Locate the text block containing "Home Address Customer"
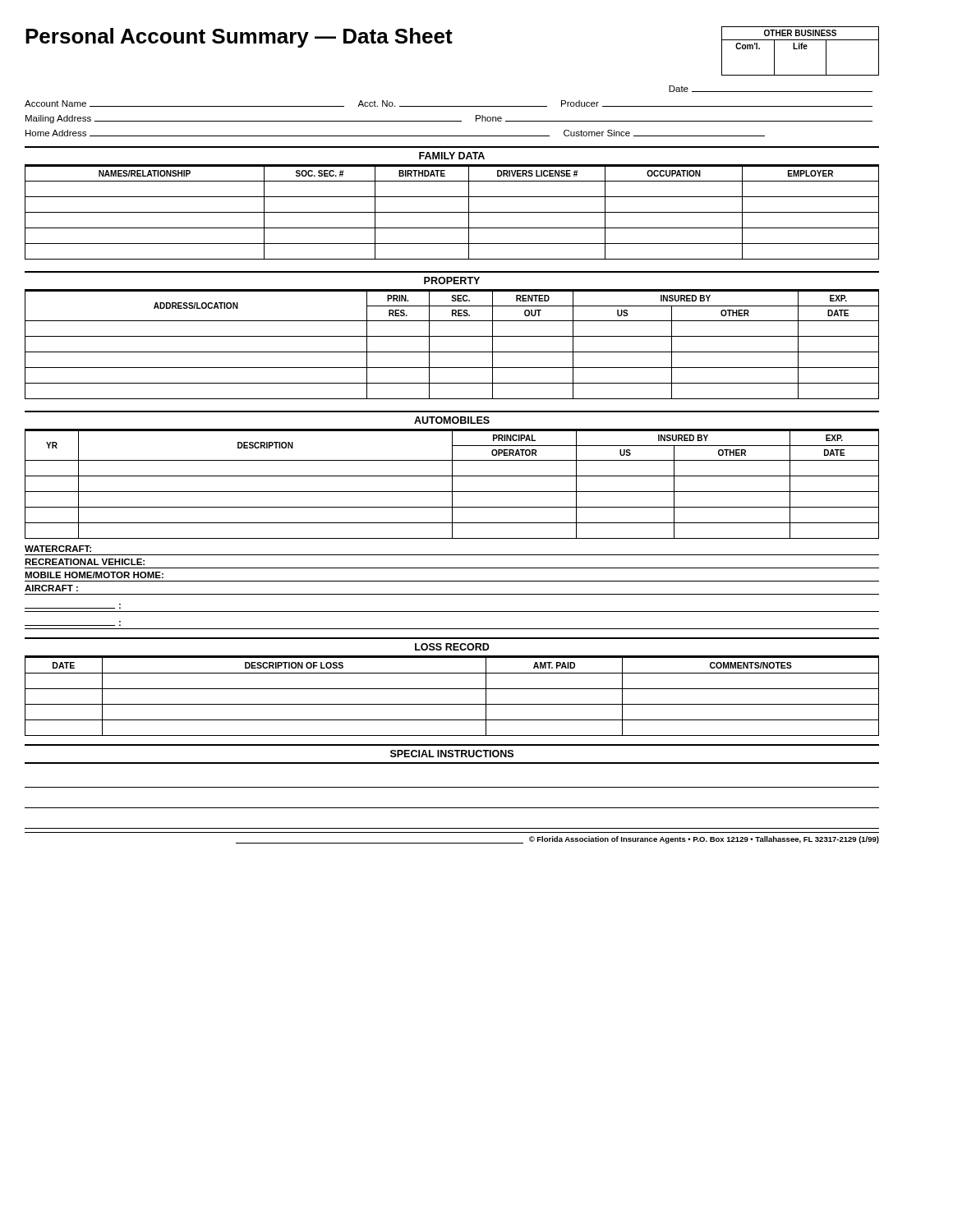 [x=395, y=133]
